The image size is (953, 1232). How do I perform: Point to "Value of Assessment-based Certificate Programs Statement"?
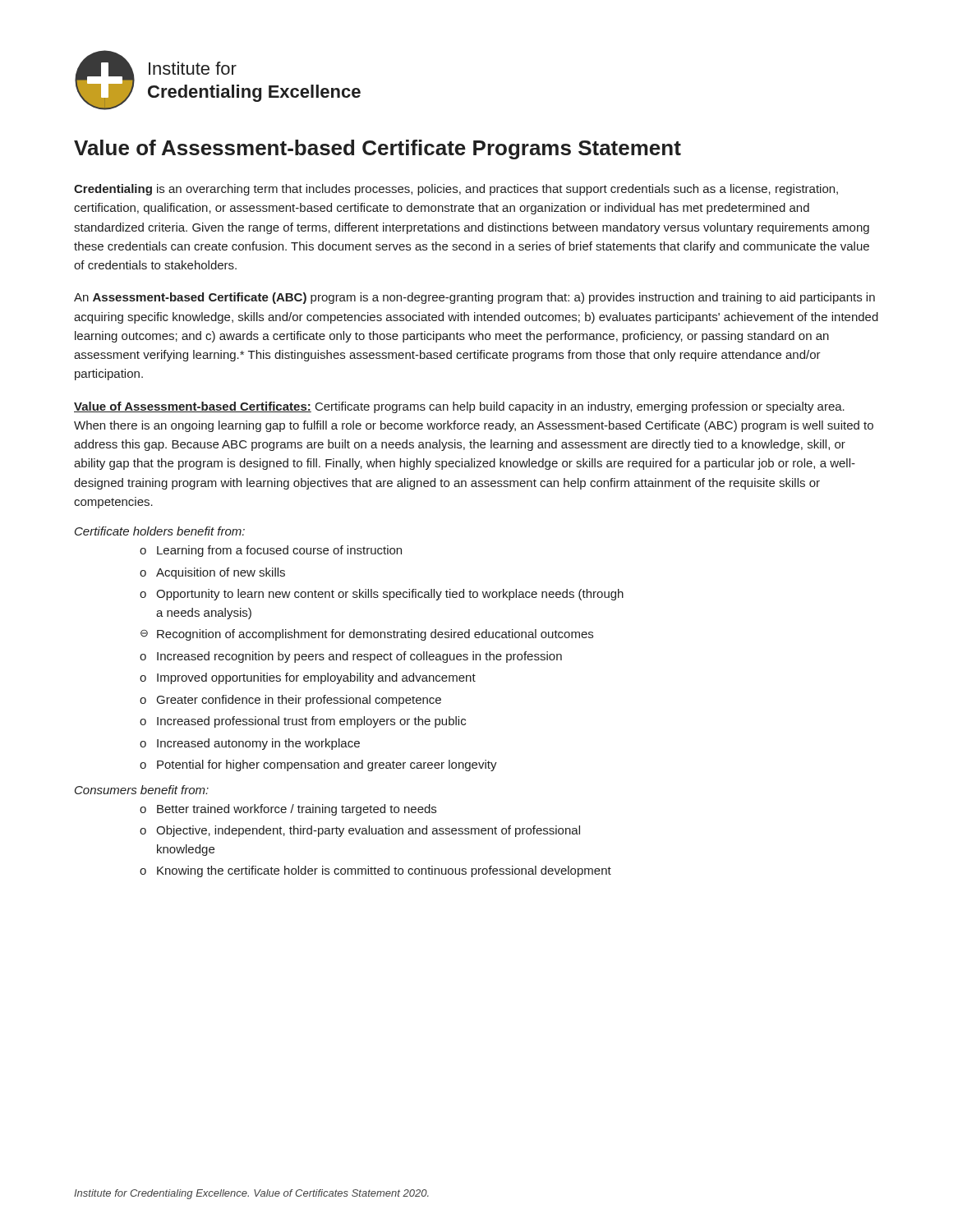[377, 148]
